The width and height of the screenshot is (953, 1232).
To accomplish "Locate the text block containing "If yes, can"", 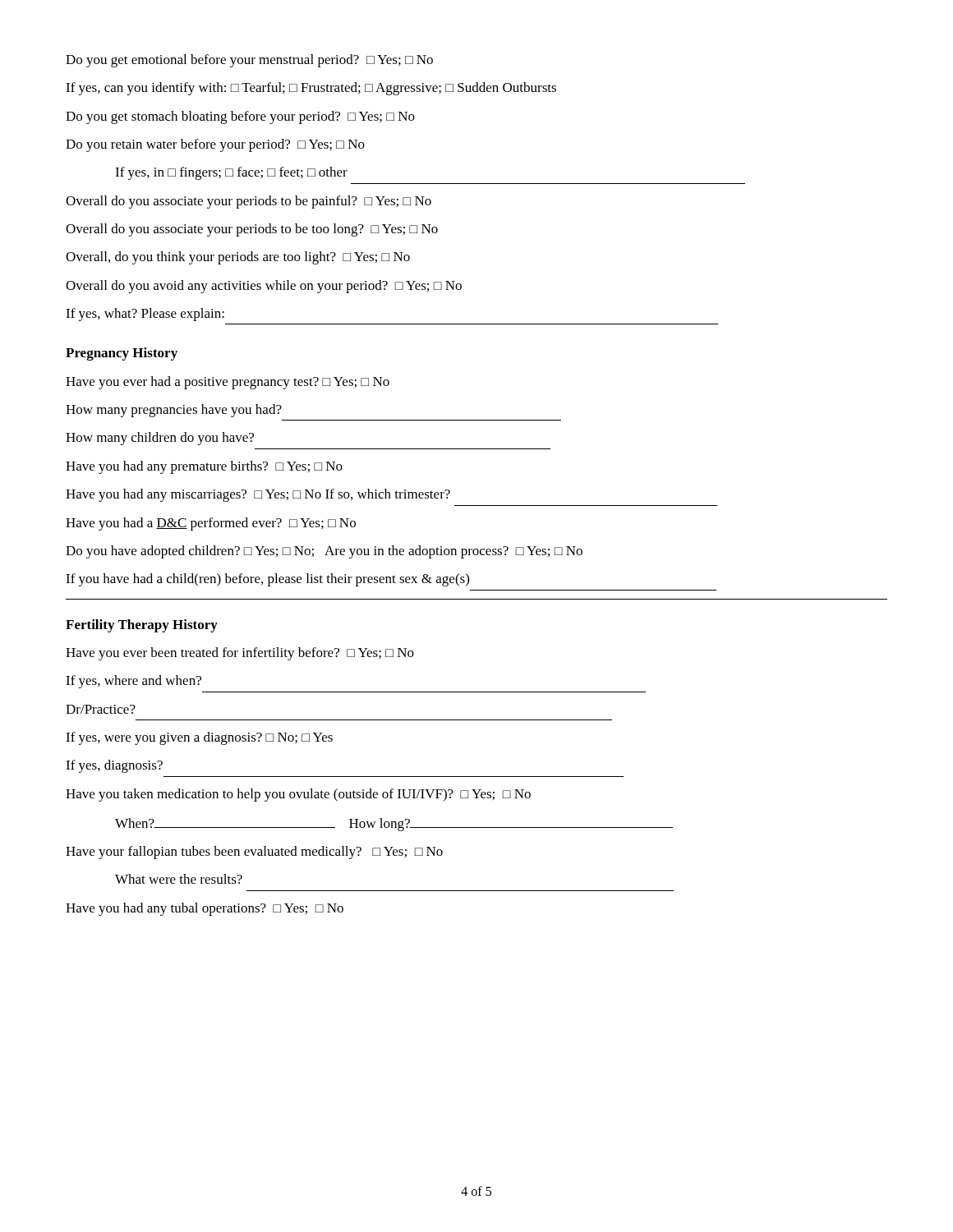I will pyautogui.click(x=311, y=88).
